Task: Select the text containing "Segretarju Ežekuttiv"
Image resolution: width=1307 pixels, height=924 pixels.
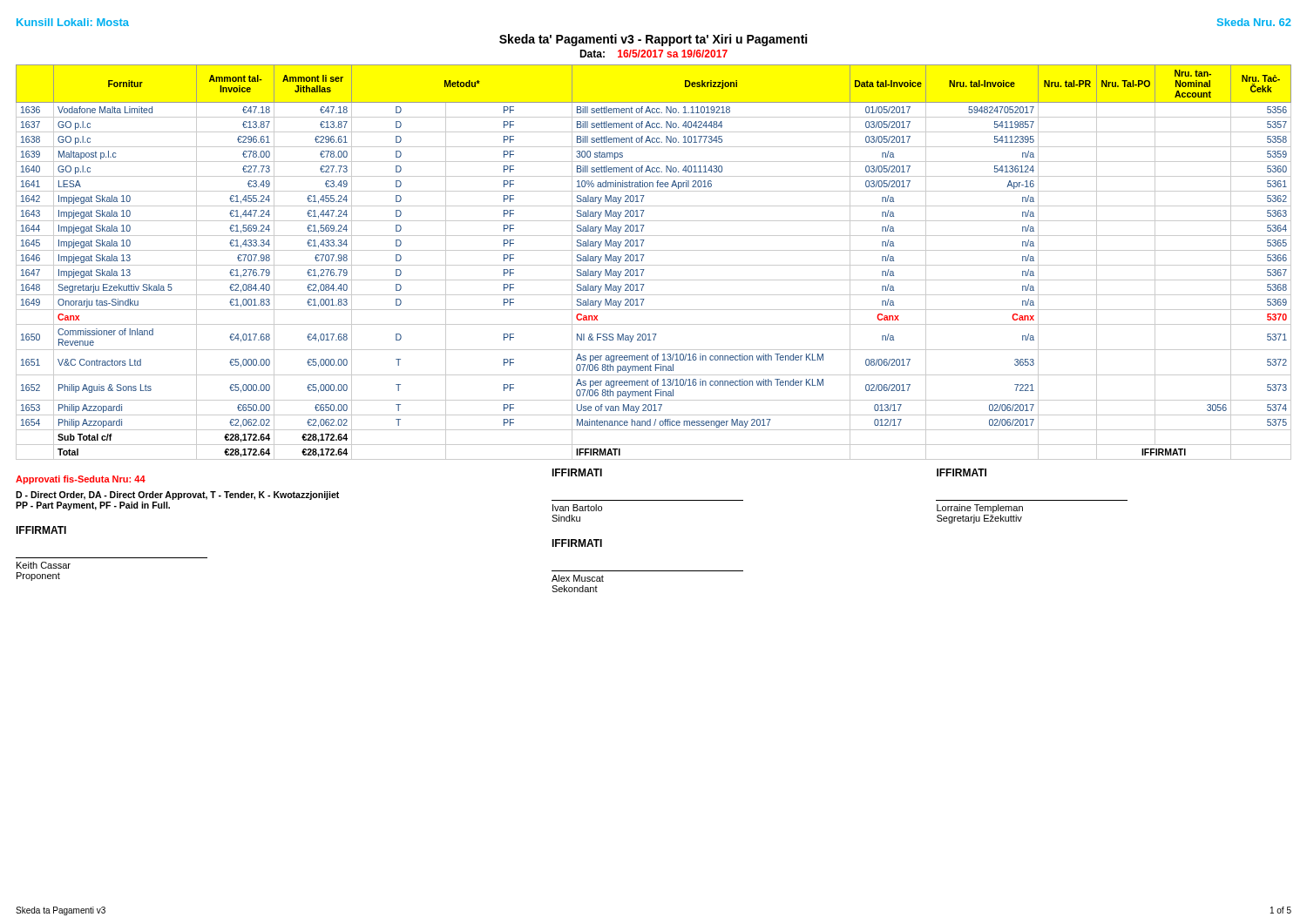Action: tap(979, 518)
